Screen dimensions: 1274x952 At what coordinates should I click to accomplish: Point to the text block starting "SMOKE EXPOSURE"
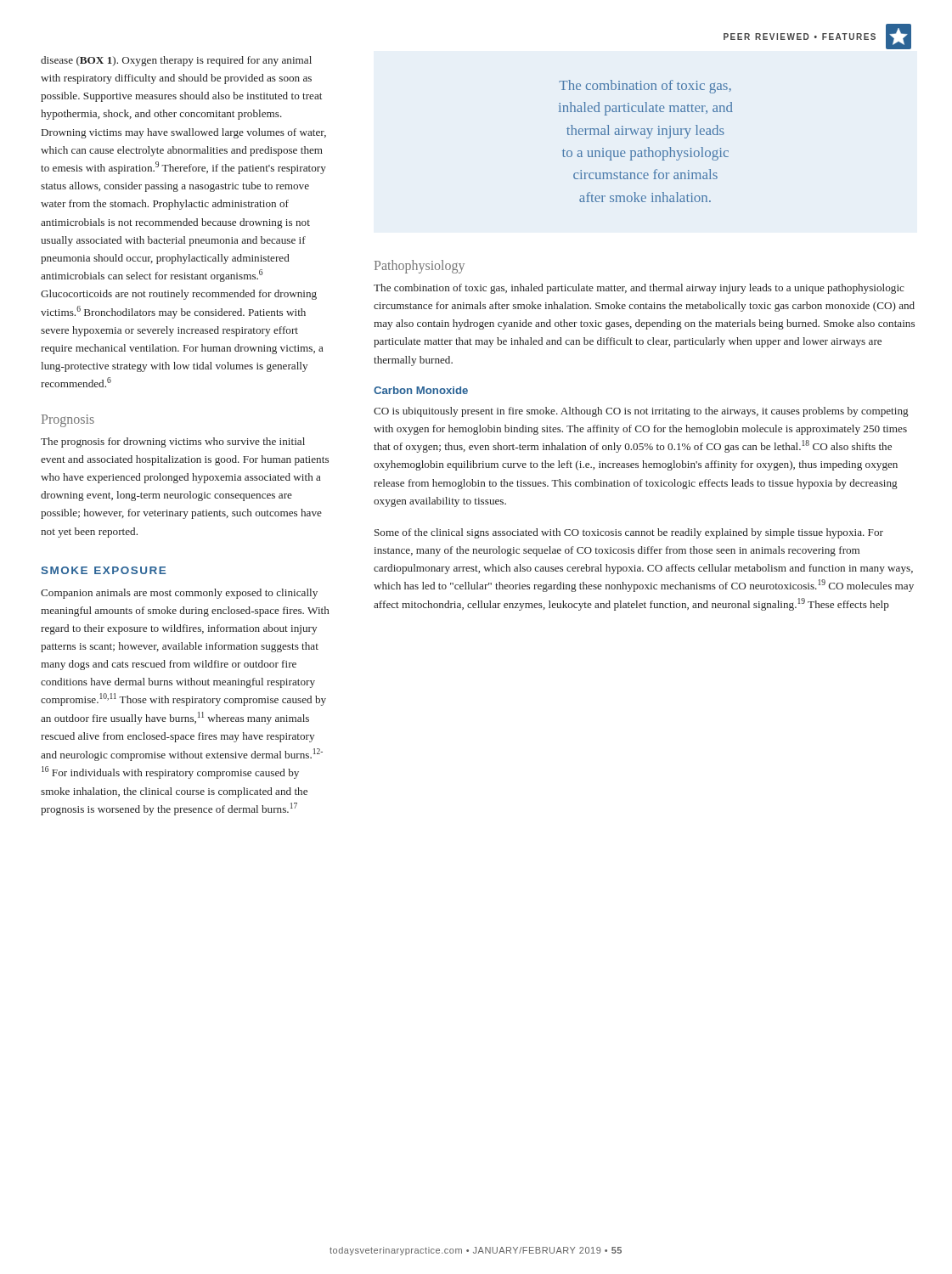point(104,570)
